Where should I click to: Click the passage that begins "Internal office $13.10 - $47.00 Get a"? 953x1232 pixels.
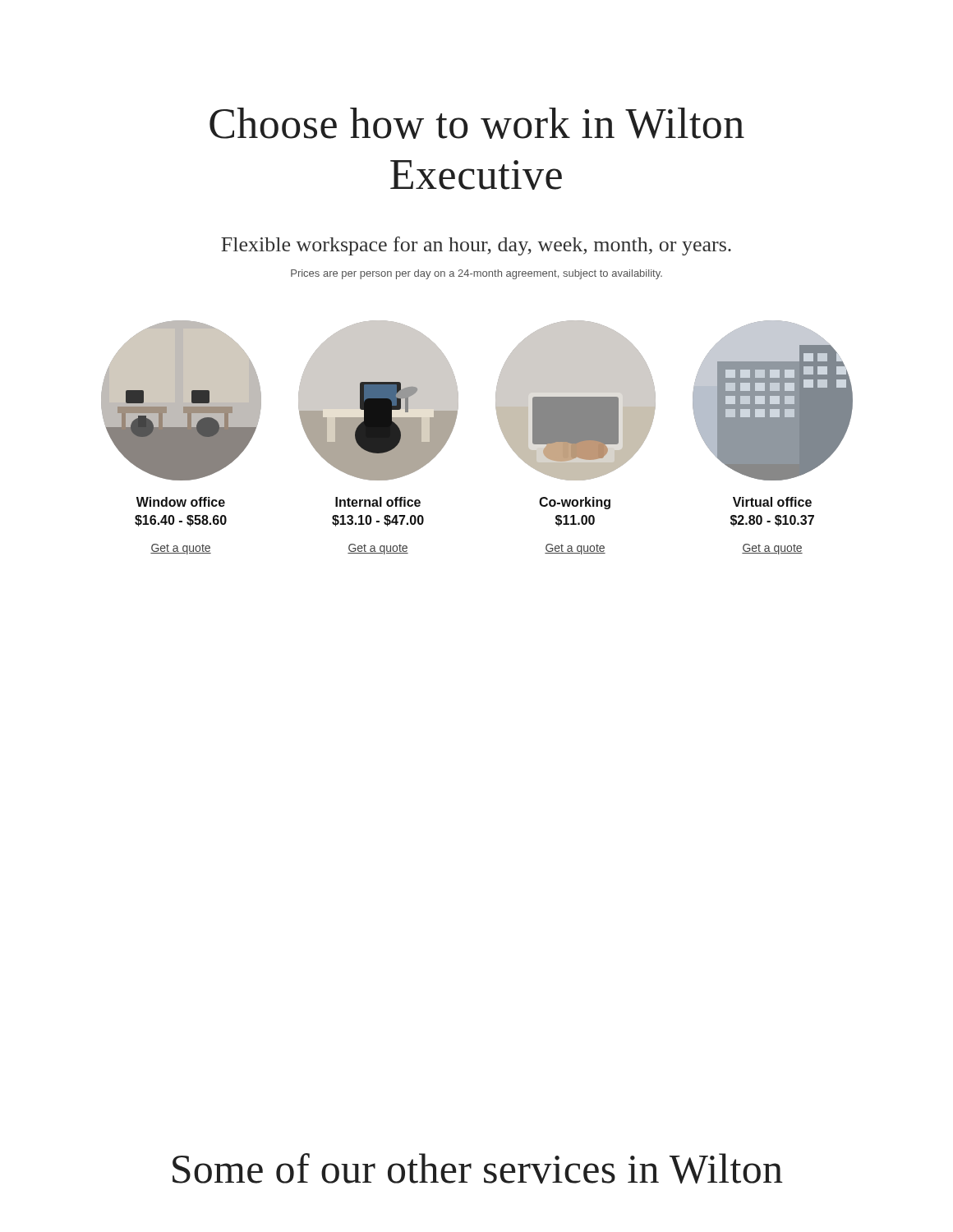coord(378,525)
